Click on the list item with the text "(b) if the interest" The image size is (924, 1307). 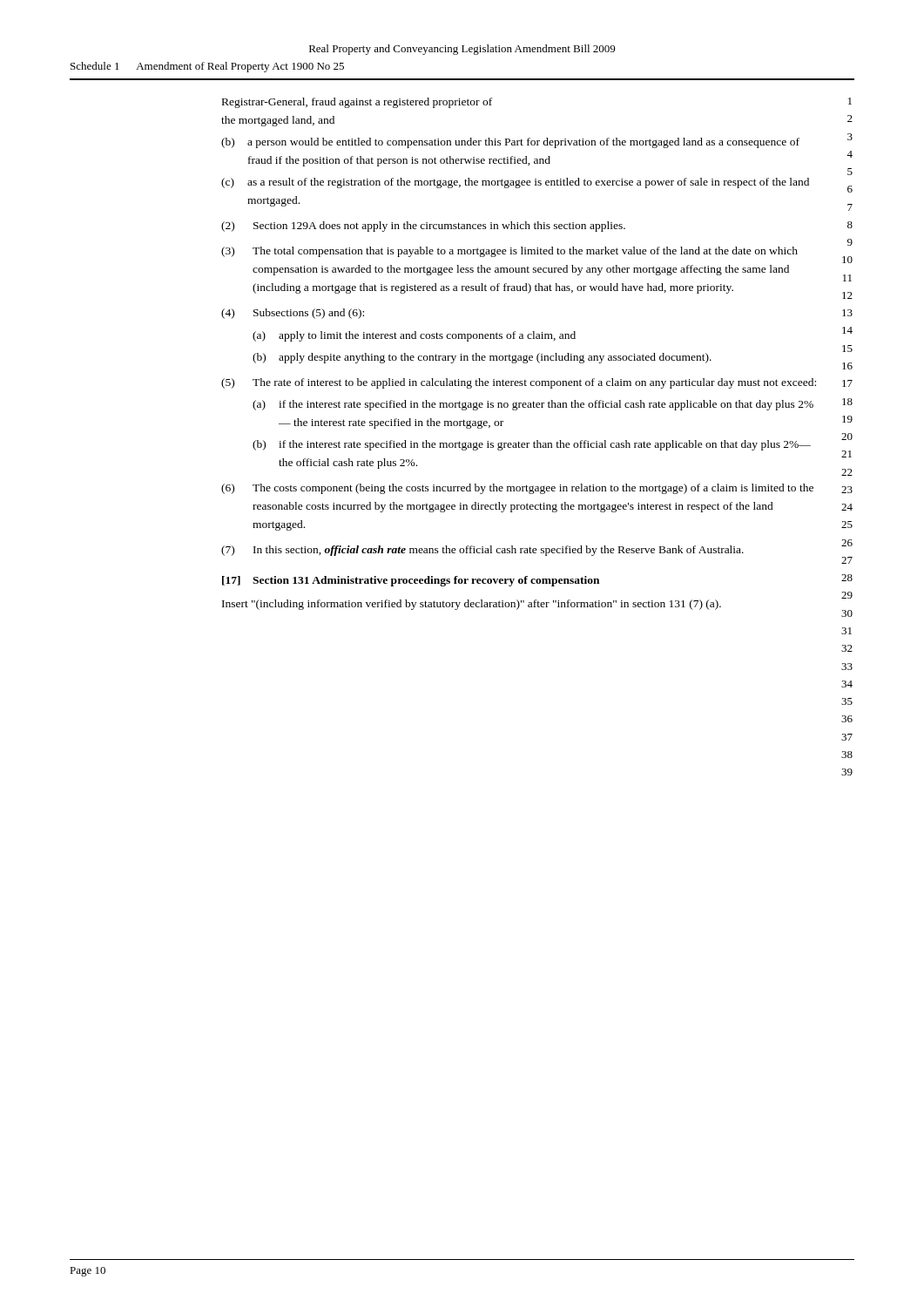537,453
